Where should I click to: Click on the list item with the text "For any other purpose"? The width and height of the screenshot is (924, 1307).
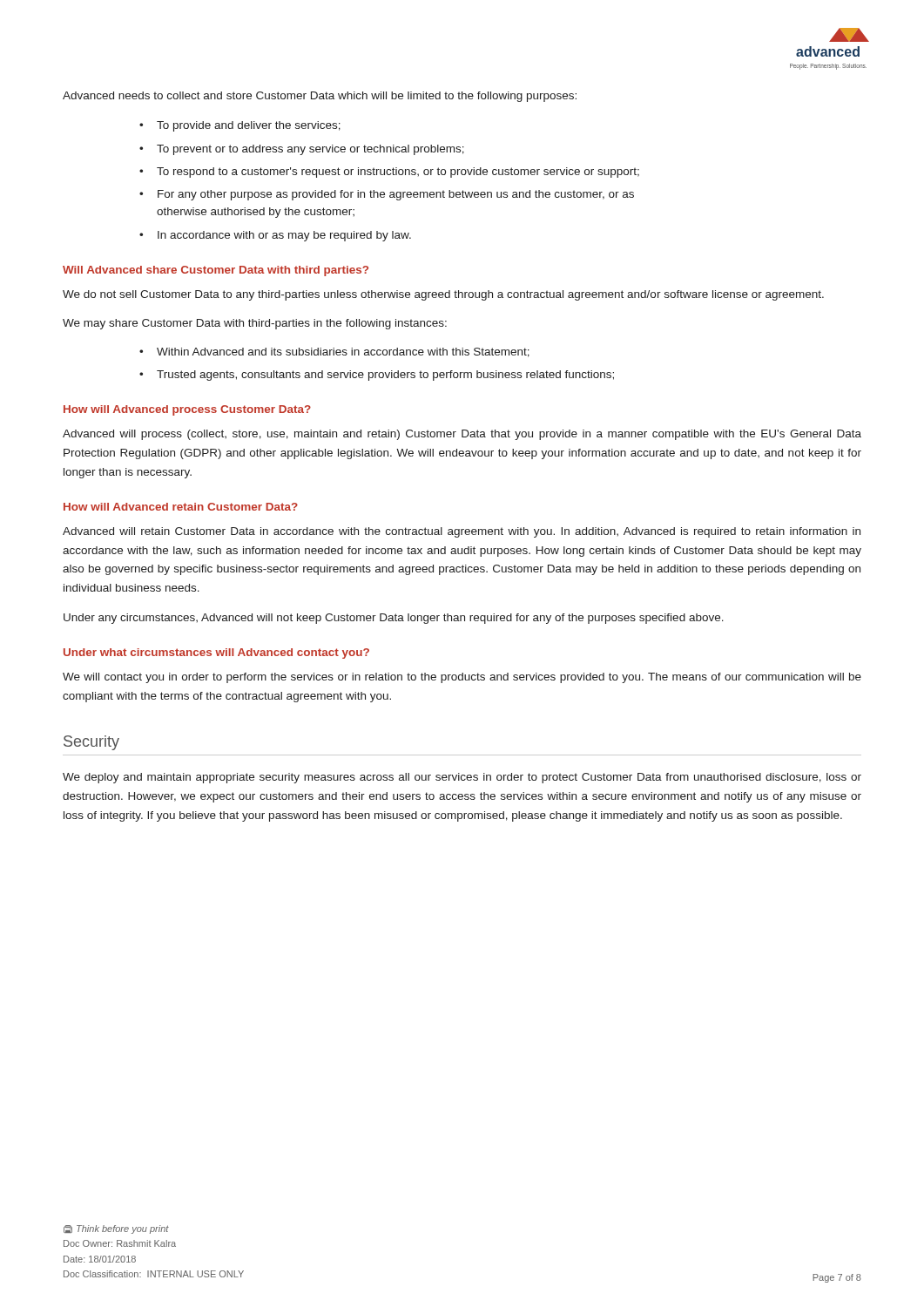[396, 203]
